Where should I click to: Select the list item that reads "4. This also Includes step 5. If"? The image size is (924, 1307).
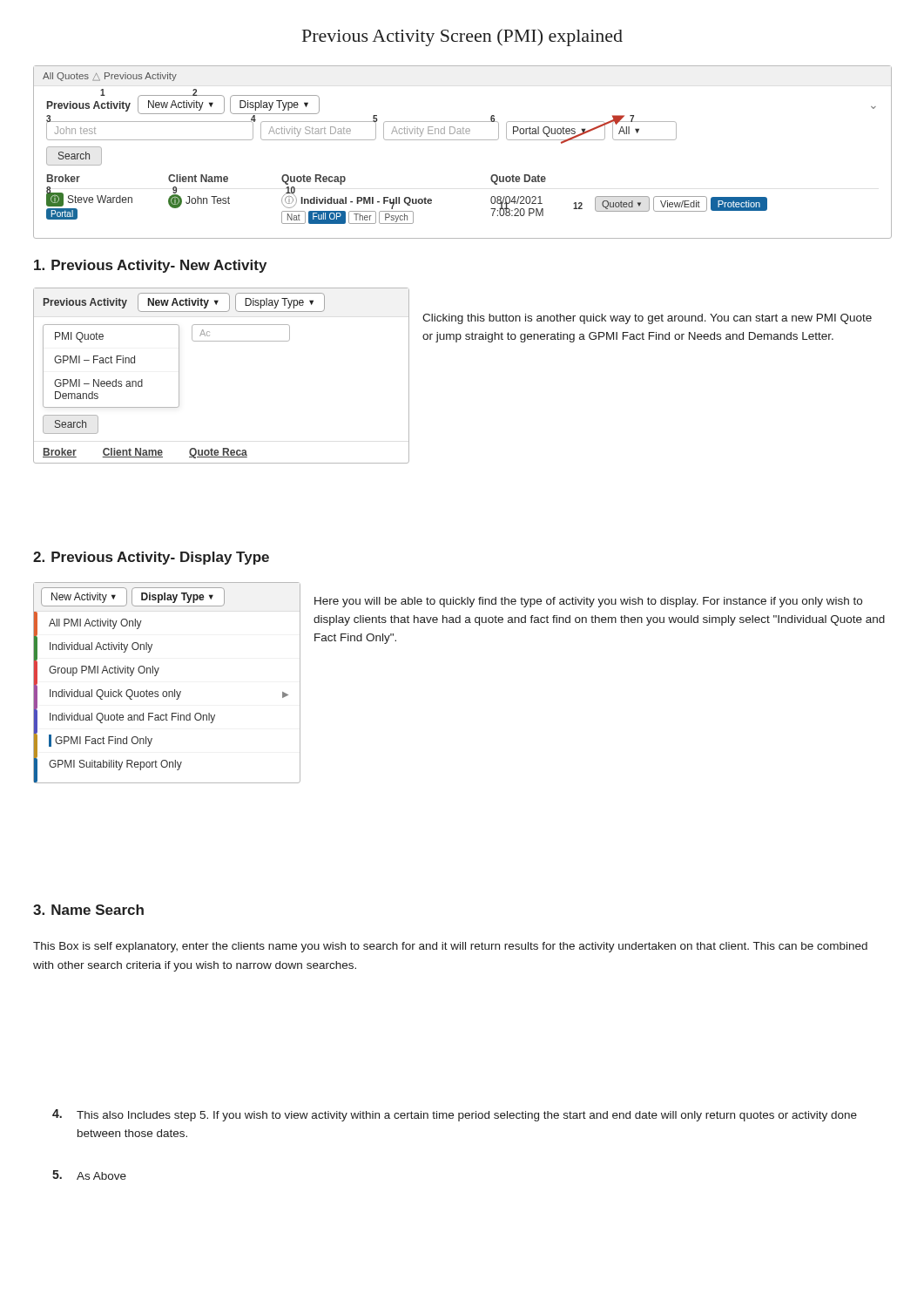tap(466, 1125)
